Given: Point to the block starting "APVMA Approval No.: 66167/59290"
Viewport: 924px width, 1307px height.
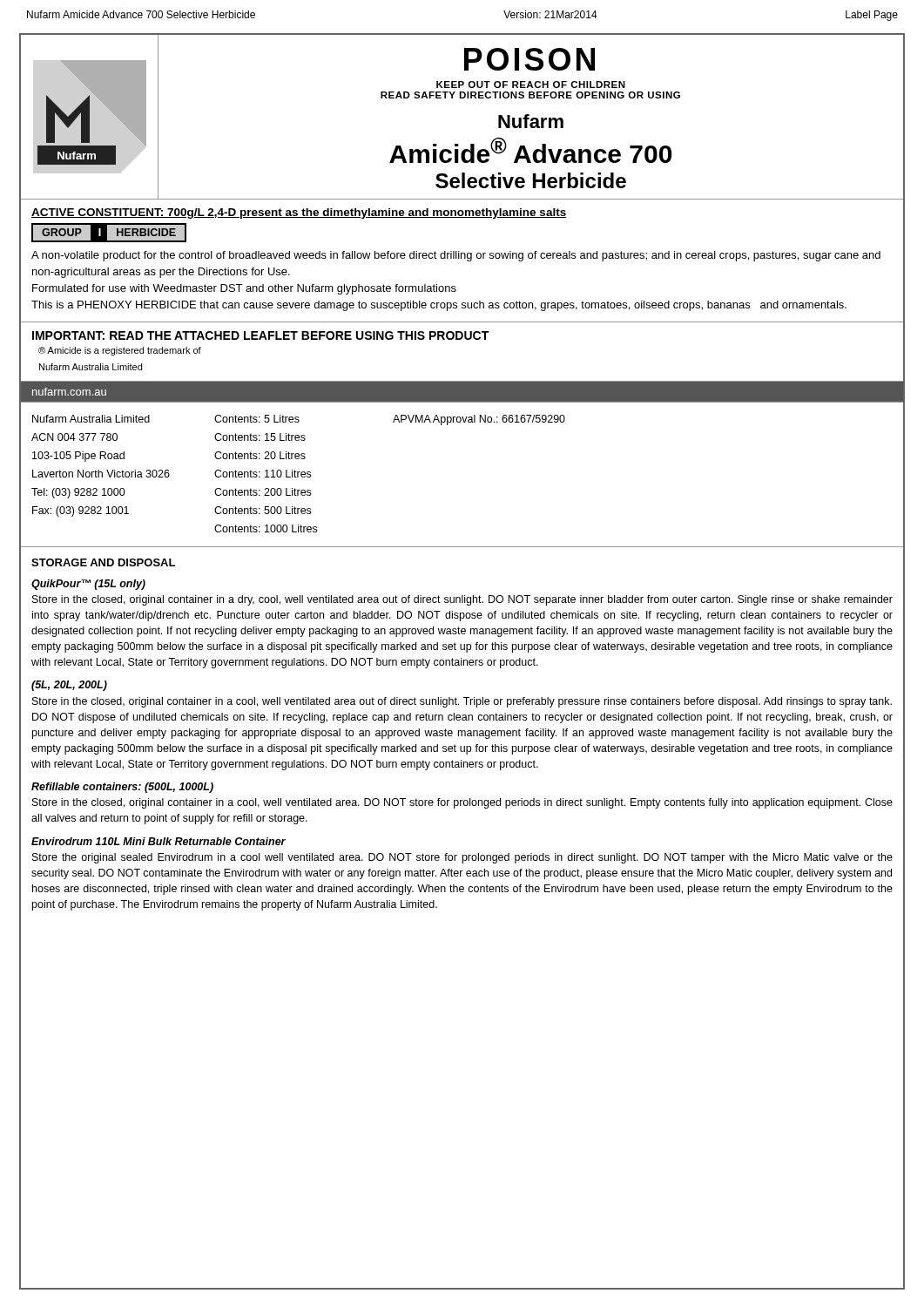Looking at the screenshot, I should coord(479,419).
